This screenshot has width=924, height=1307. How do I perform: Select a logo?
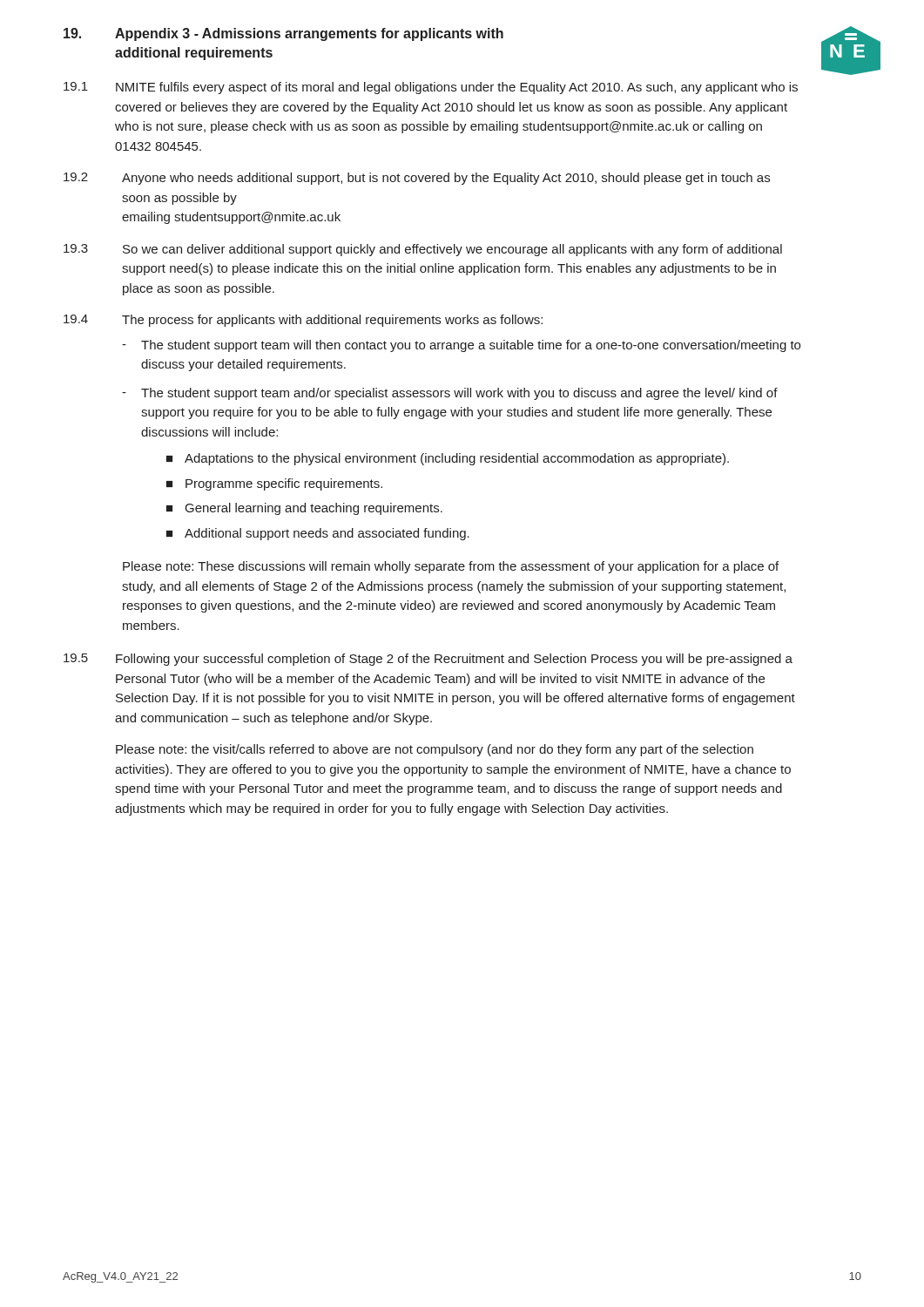851,51
